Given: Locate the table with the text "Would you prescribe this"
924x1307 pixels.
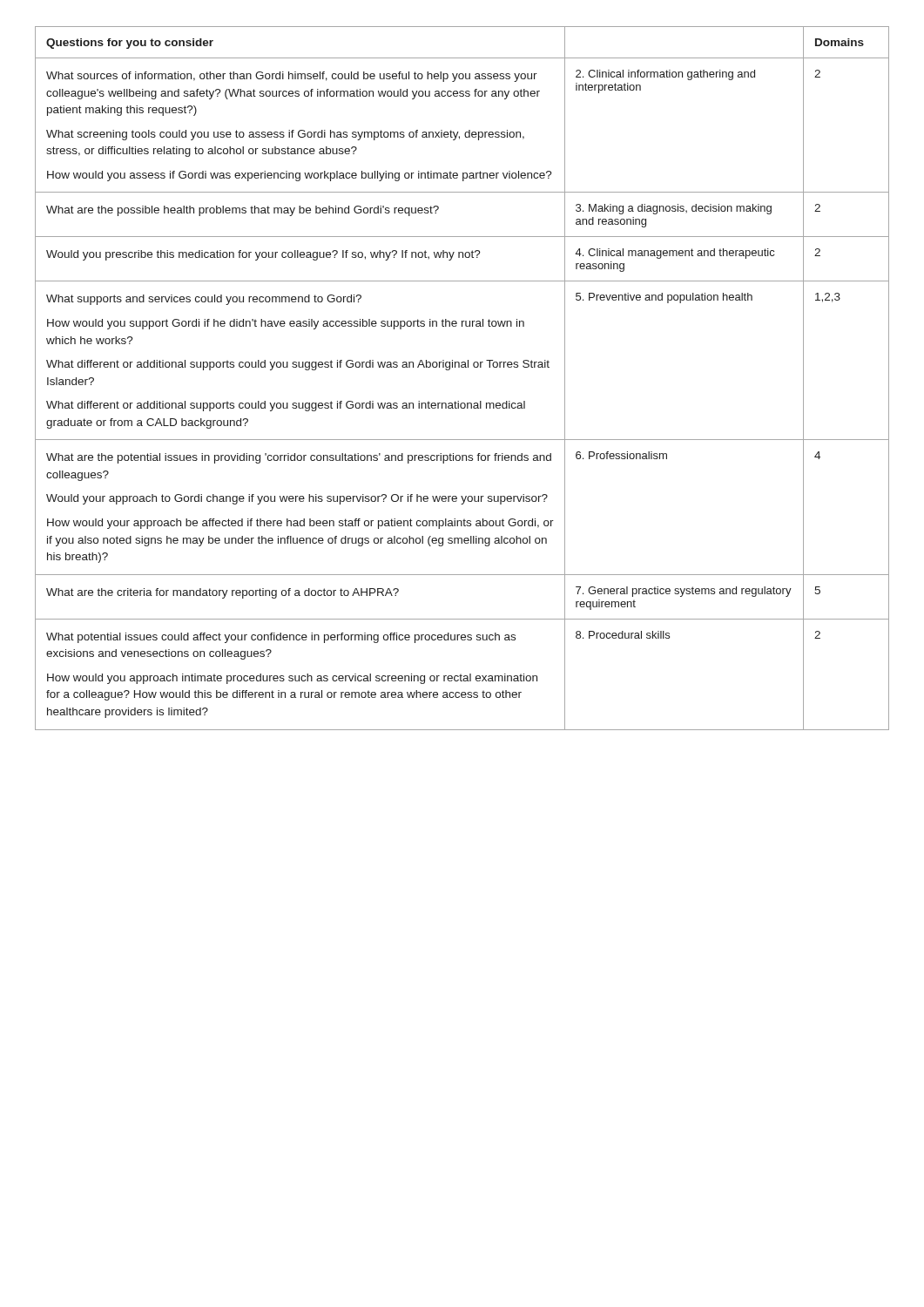Looking at the screenshot, I should [x=462, y=378].
